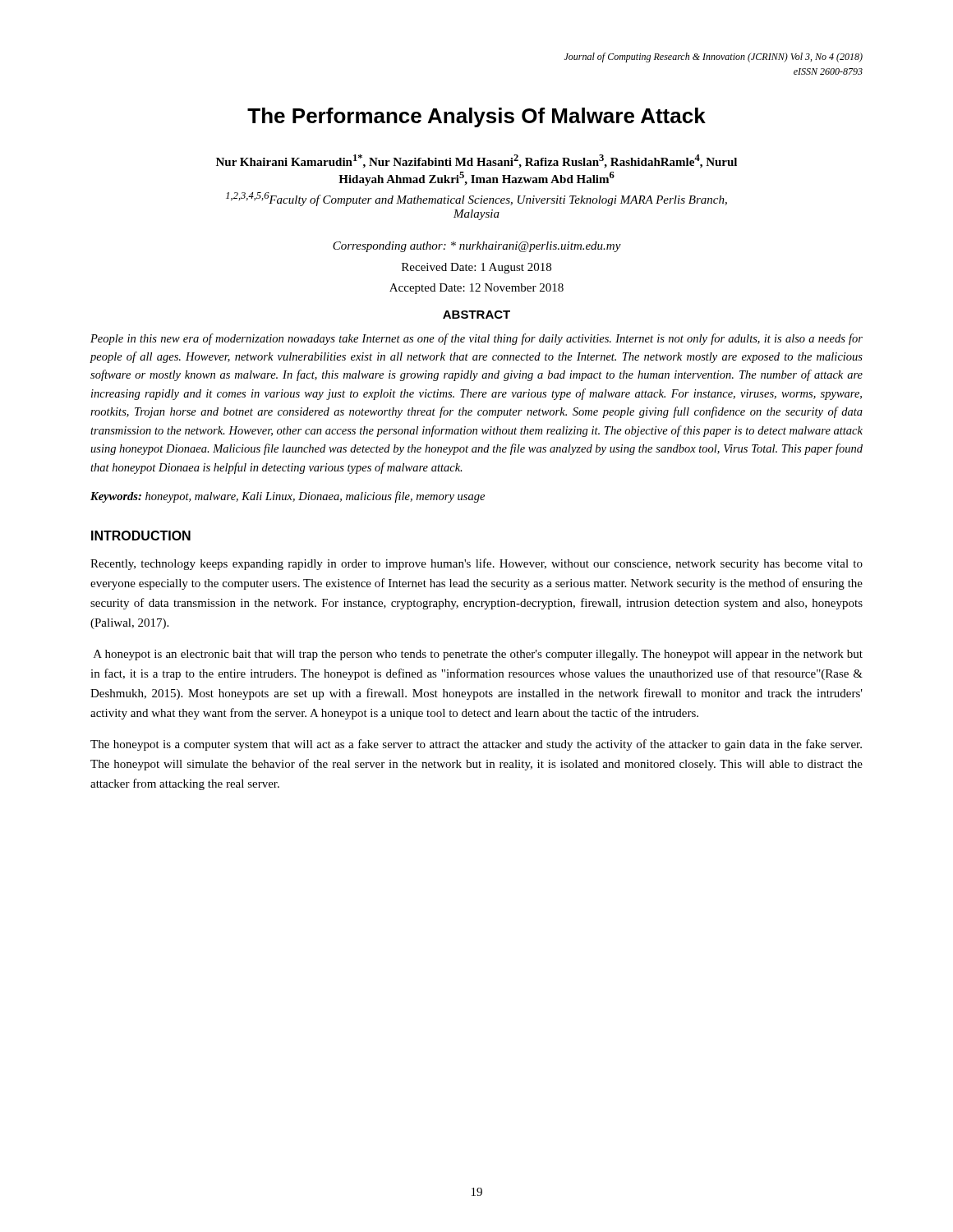This screenshot has width=953, height=1232.
Task: Find "The Performance Analysis Of Malware Attack" on this page
Action: point(476,116)
